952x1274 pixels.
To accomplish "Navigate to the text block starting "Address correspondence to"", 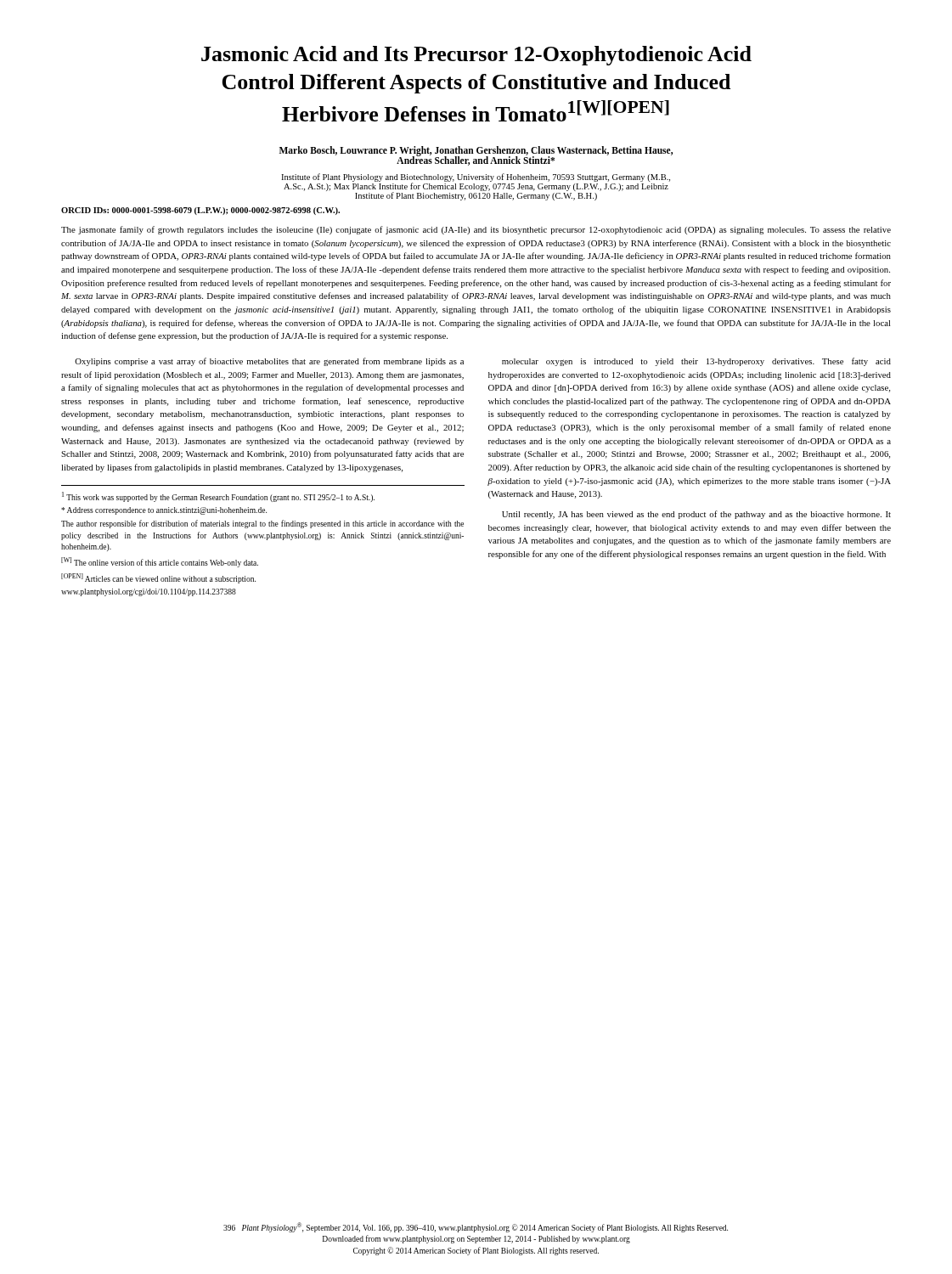I will 164,511.
